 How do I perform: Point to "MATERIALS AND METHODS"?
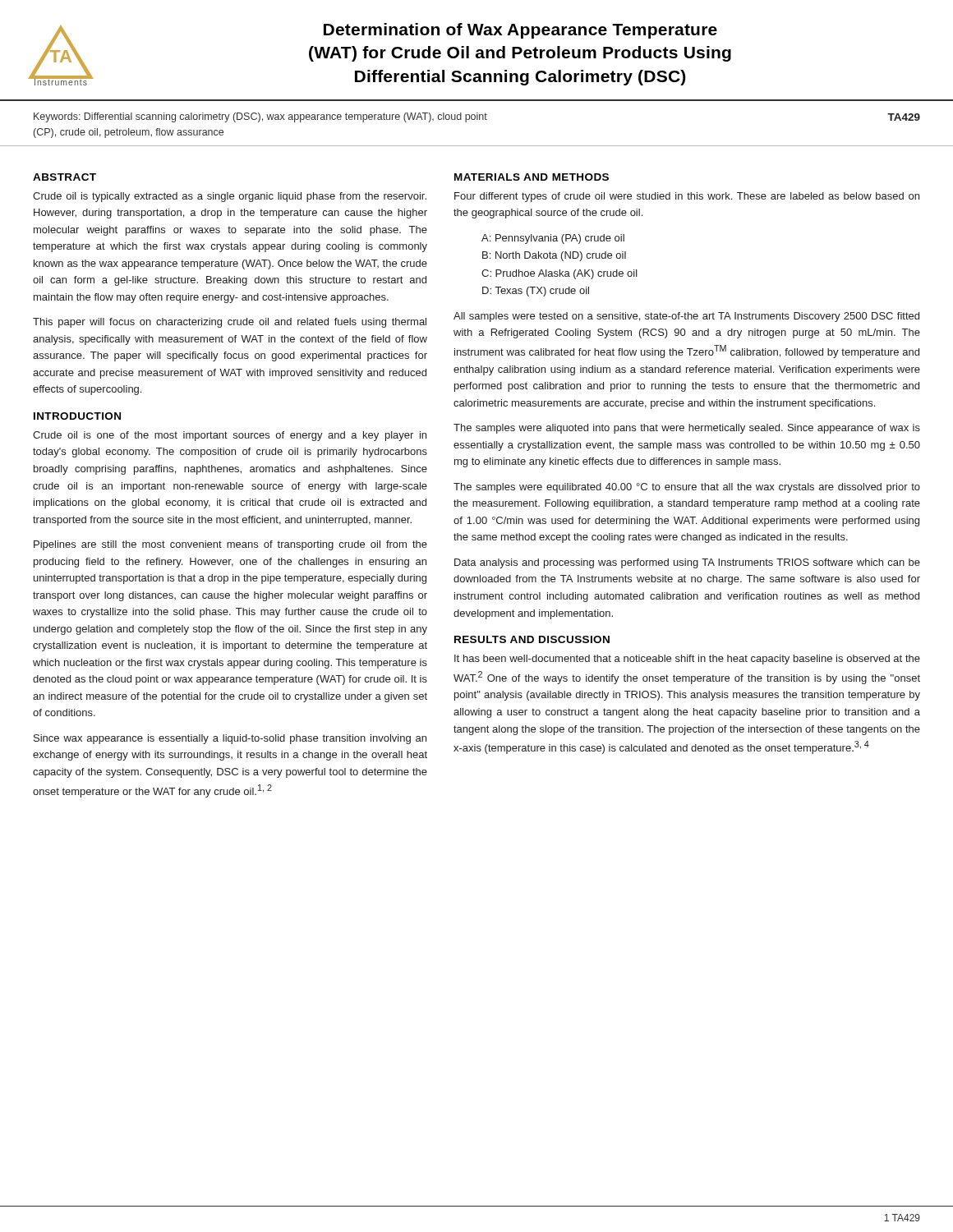(x=532, y=177)
